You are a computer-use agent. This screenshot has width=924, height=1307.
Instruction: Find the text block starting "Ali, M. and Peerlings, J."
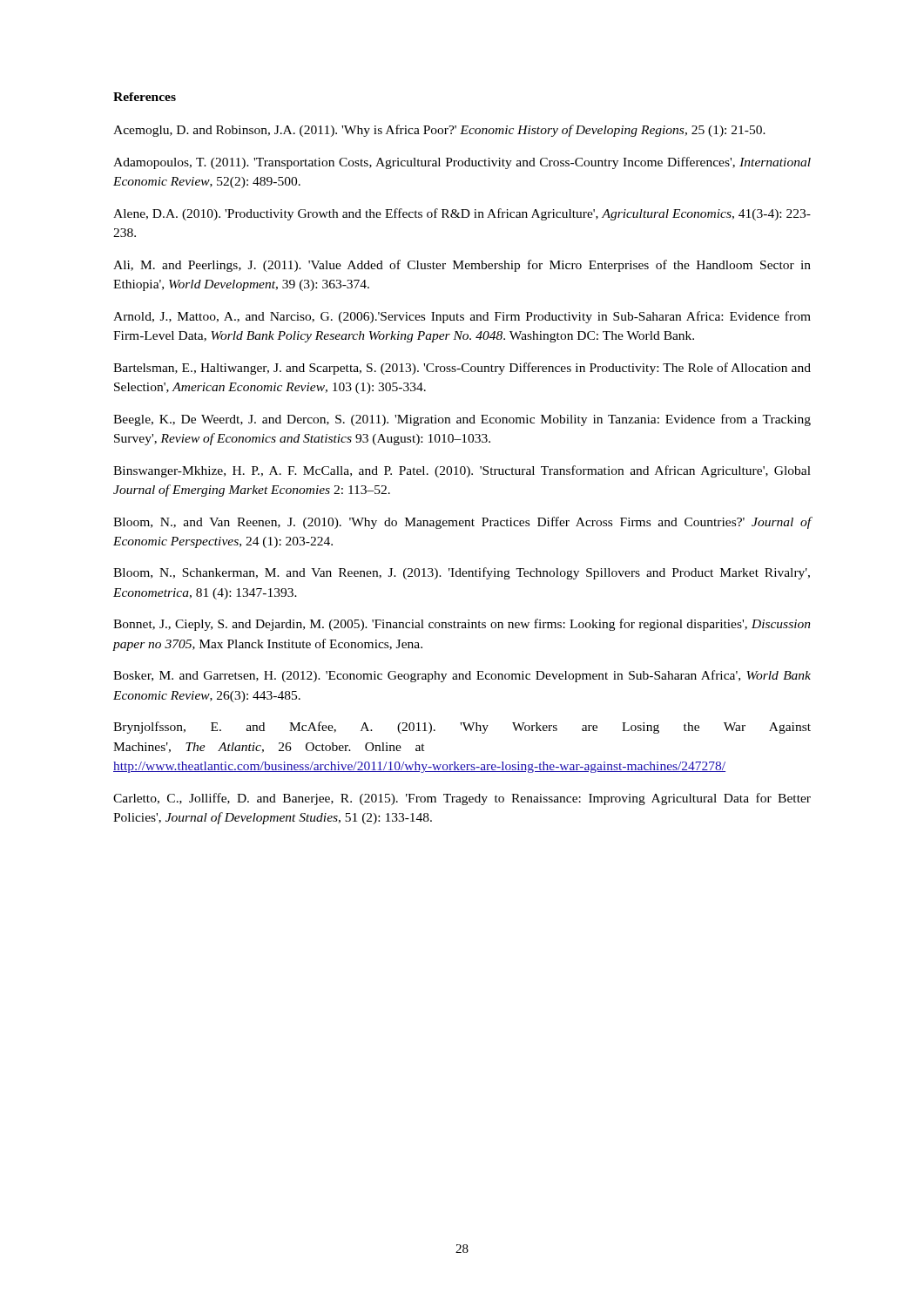(462, 274)
